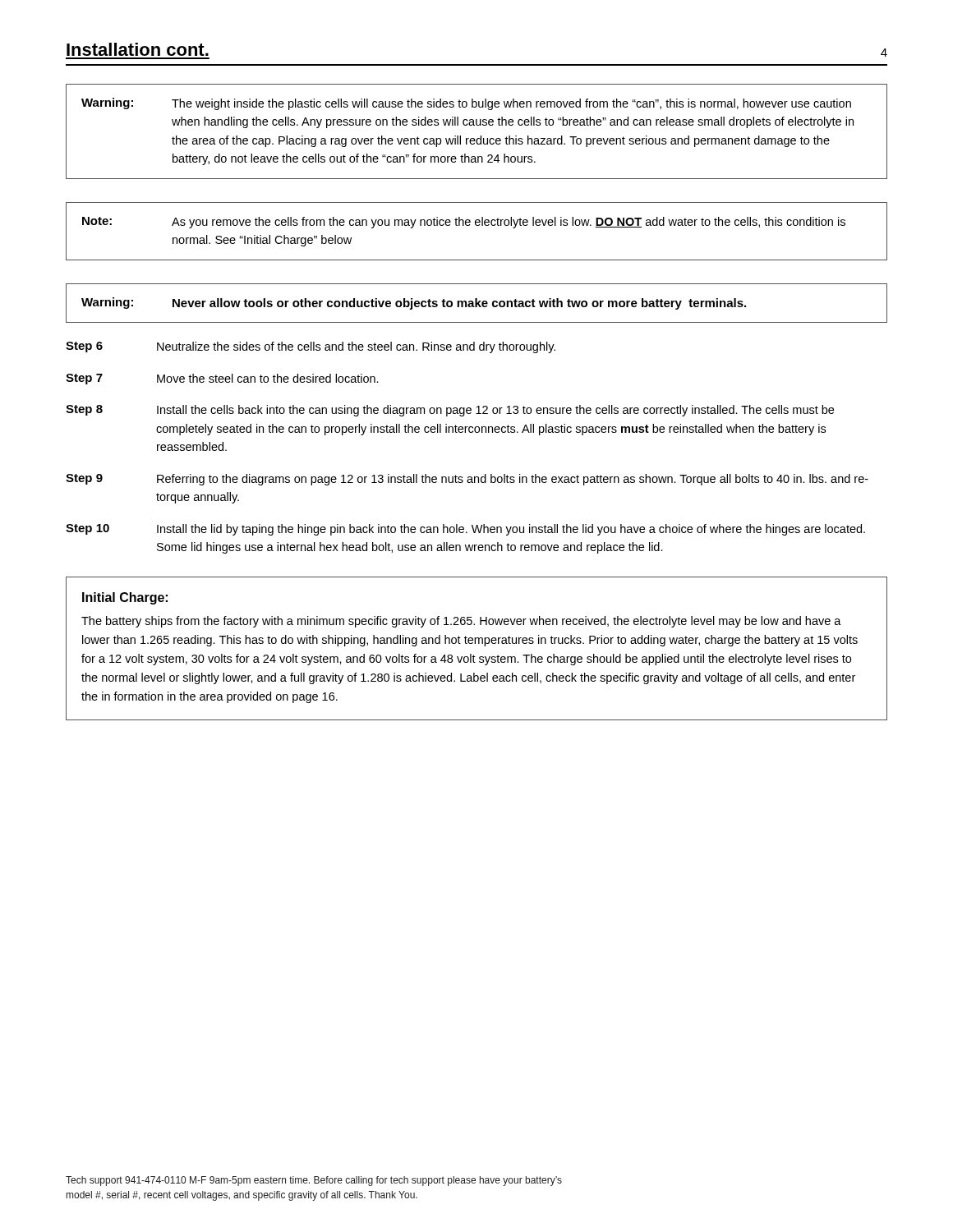This screenshot has height=1232, width=953.
Task: Click on the text block with the text "Note: As you remove the cells from"
Action: [x=476, y=231]
